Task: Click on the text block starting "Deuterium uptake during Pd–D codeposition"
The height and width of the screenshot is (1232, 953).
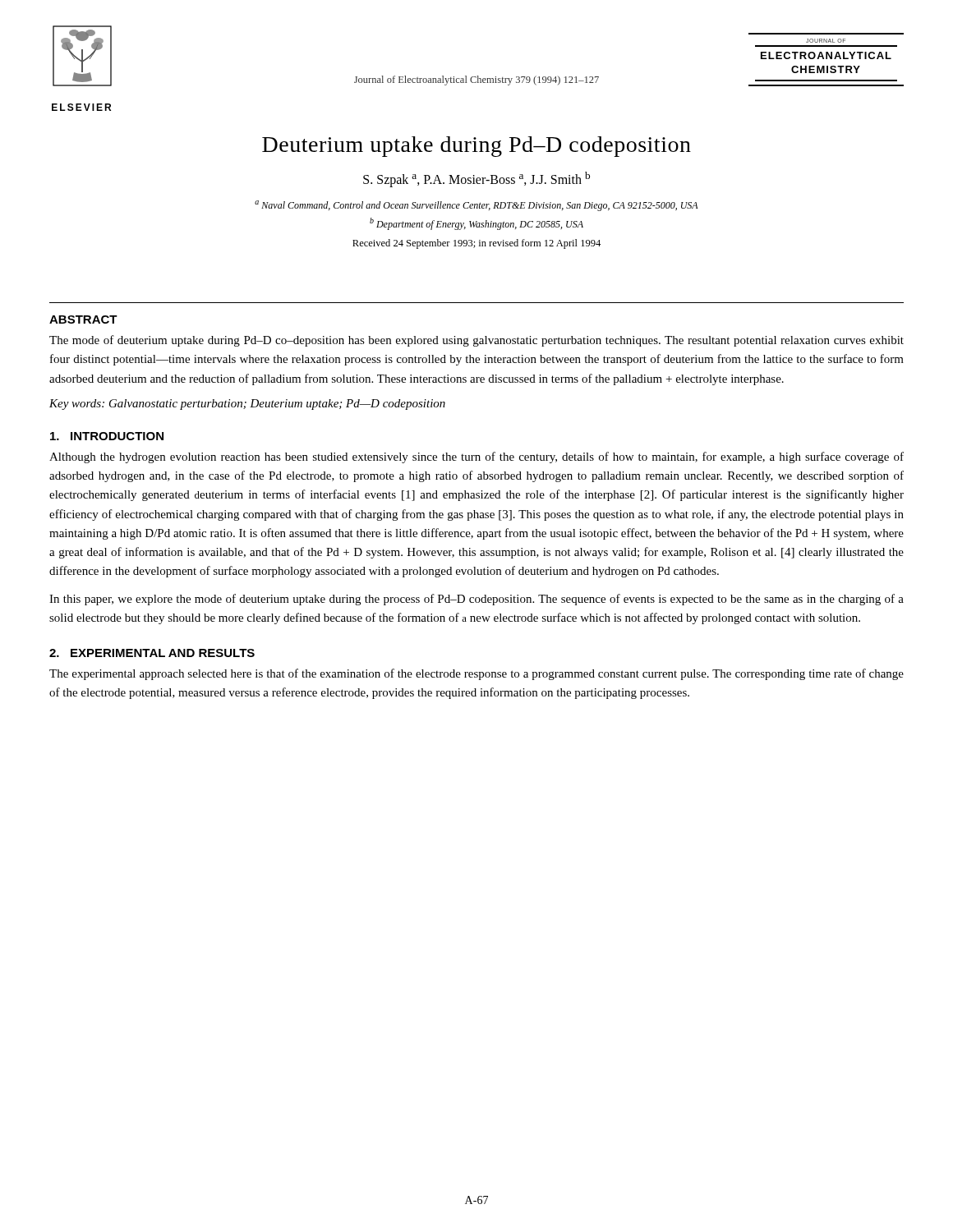Action: coord(476,144)
